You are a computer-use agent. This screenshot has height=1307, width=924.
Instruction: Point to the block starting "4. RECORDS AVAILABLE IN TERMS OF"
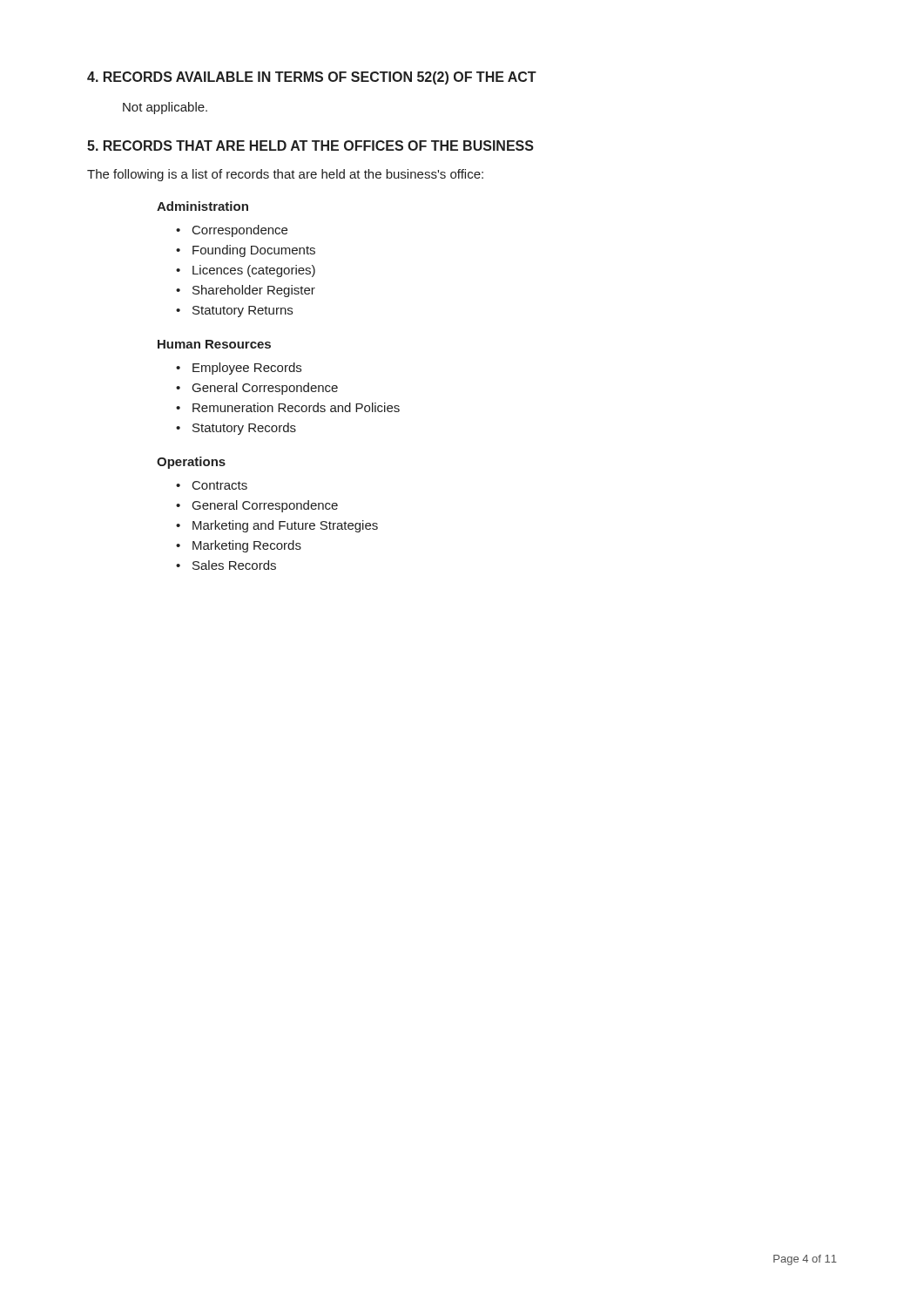pyautogui.click(x=312, y=77)
